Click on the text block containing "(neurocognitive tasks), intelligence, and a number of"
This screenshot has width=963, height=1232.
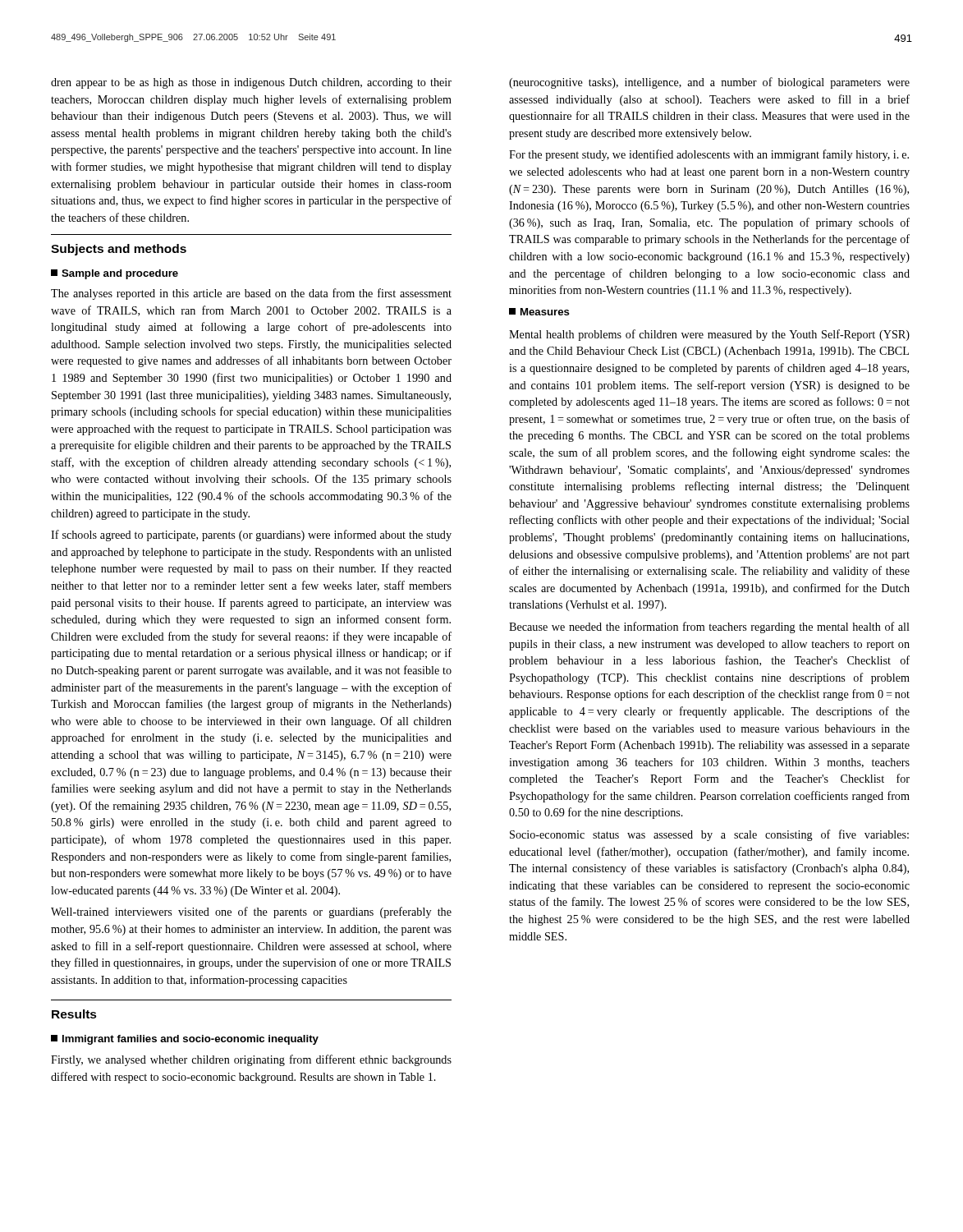click(709, 108)
